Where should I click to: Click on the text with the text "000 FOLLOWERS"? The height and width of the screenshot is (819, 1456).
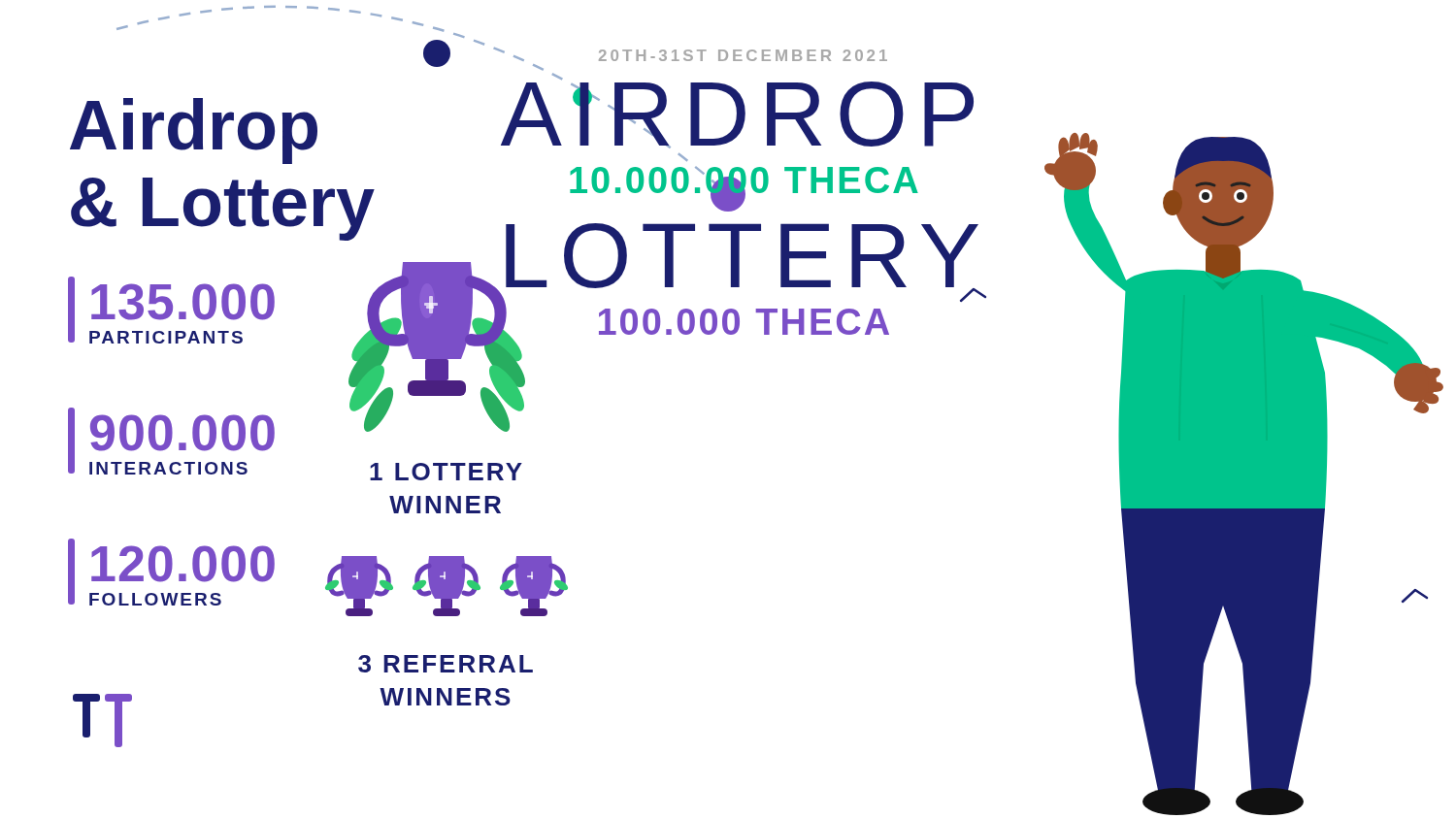pyautogui.click(x=173, y=574)
